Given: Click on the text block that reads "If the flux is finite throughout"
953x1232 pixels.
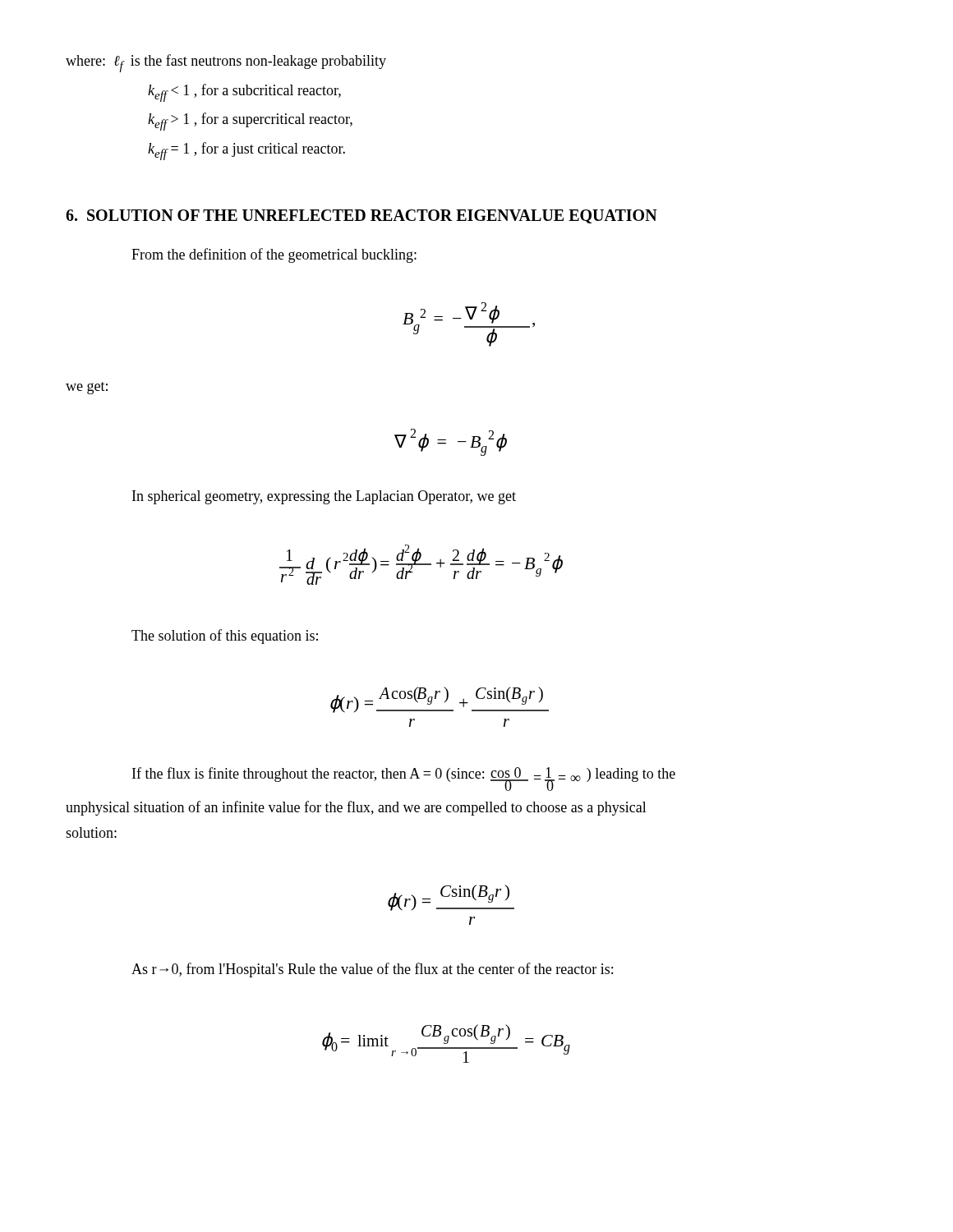Looking at the screenshot, I should click(404, 775).
